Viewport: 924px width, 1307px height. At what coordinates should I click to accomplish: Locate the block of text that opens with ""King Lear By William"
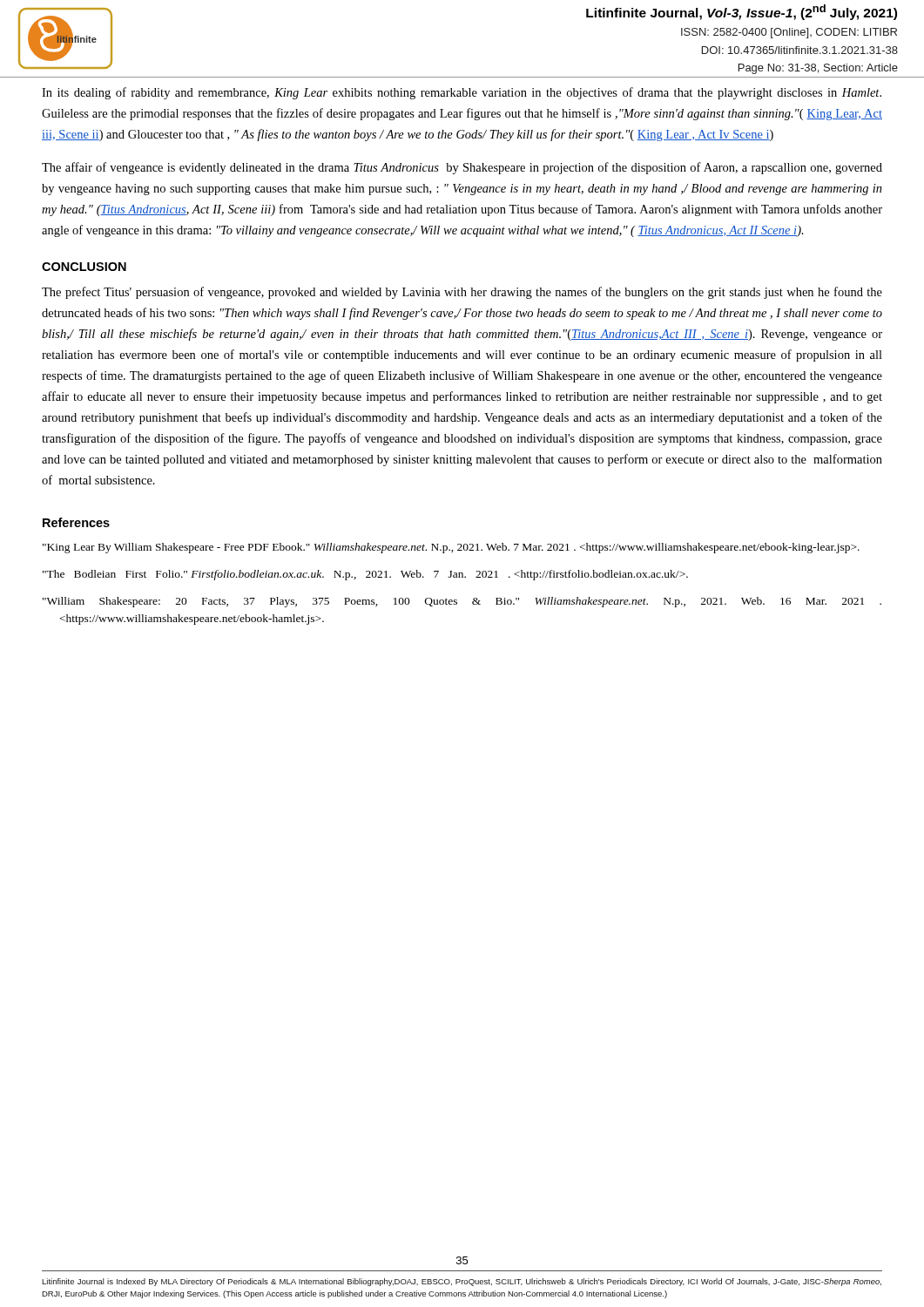pyautogui.click(x=451, y=546)
